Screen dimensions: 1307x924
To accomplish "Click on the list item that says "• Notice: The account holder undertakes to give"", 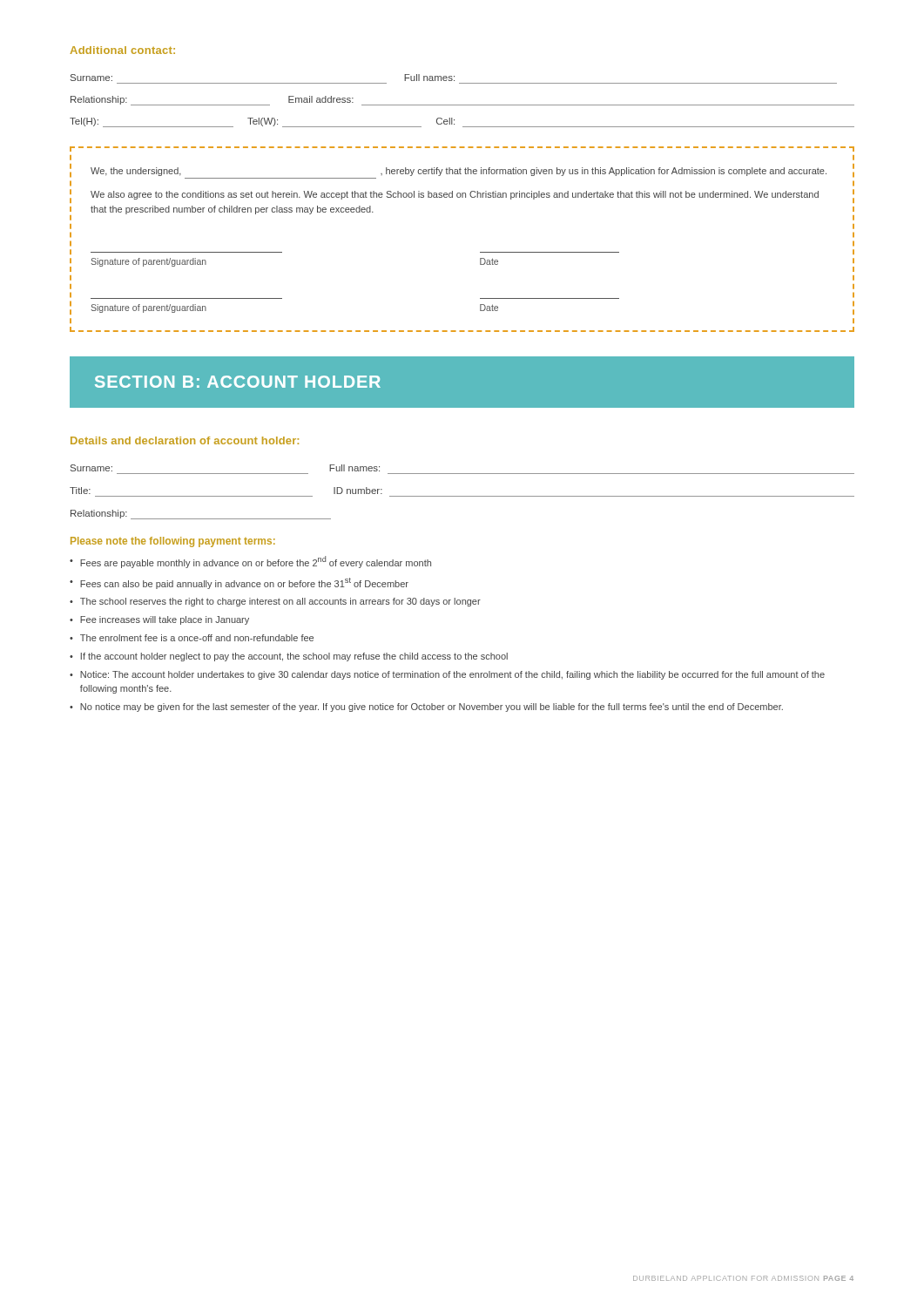I will click(462, 682).
